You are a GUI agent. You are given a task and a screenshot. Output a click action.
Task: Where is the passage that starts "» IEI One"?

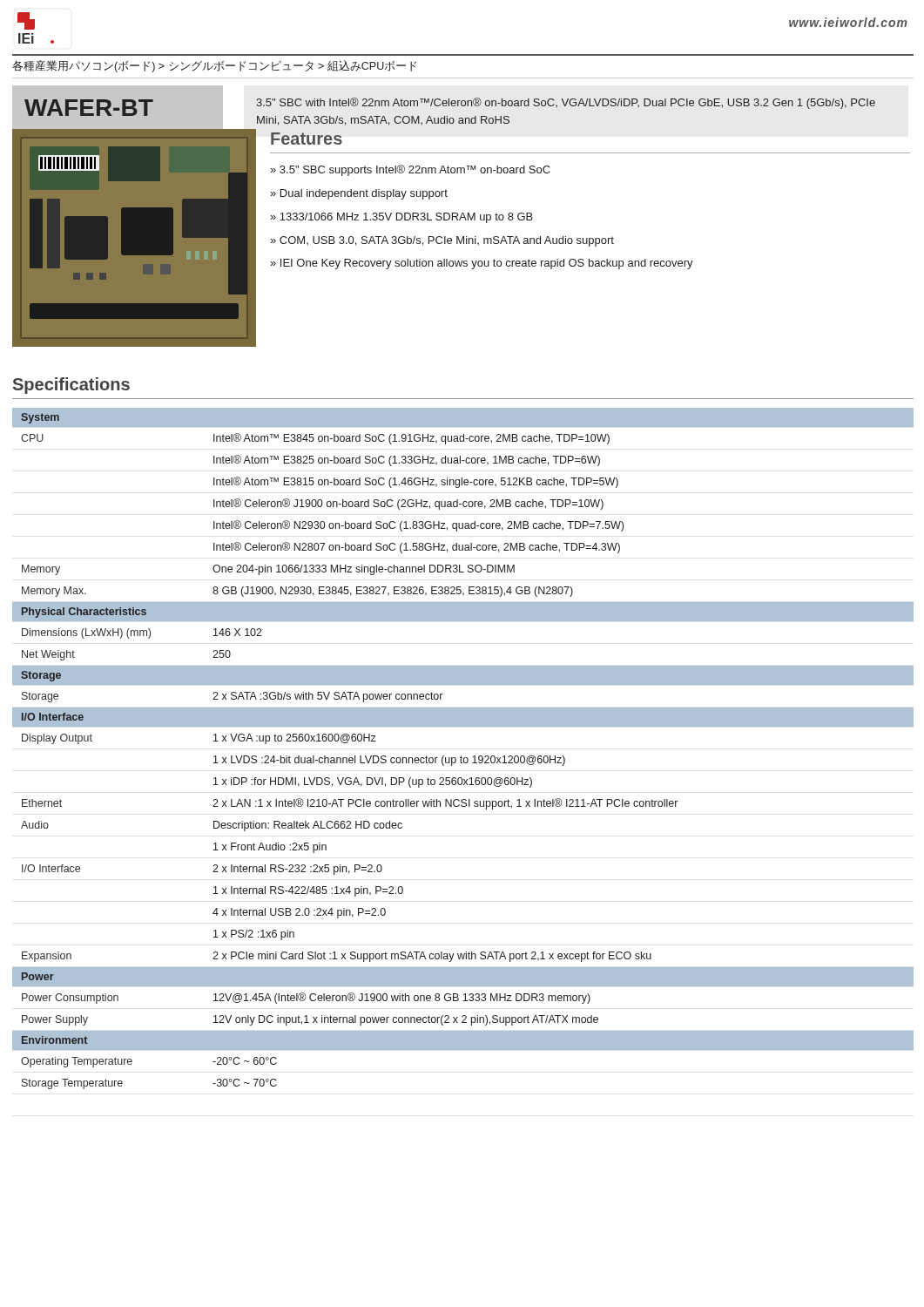(x=481, y=263)
